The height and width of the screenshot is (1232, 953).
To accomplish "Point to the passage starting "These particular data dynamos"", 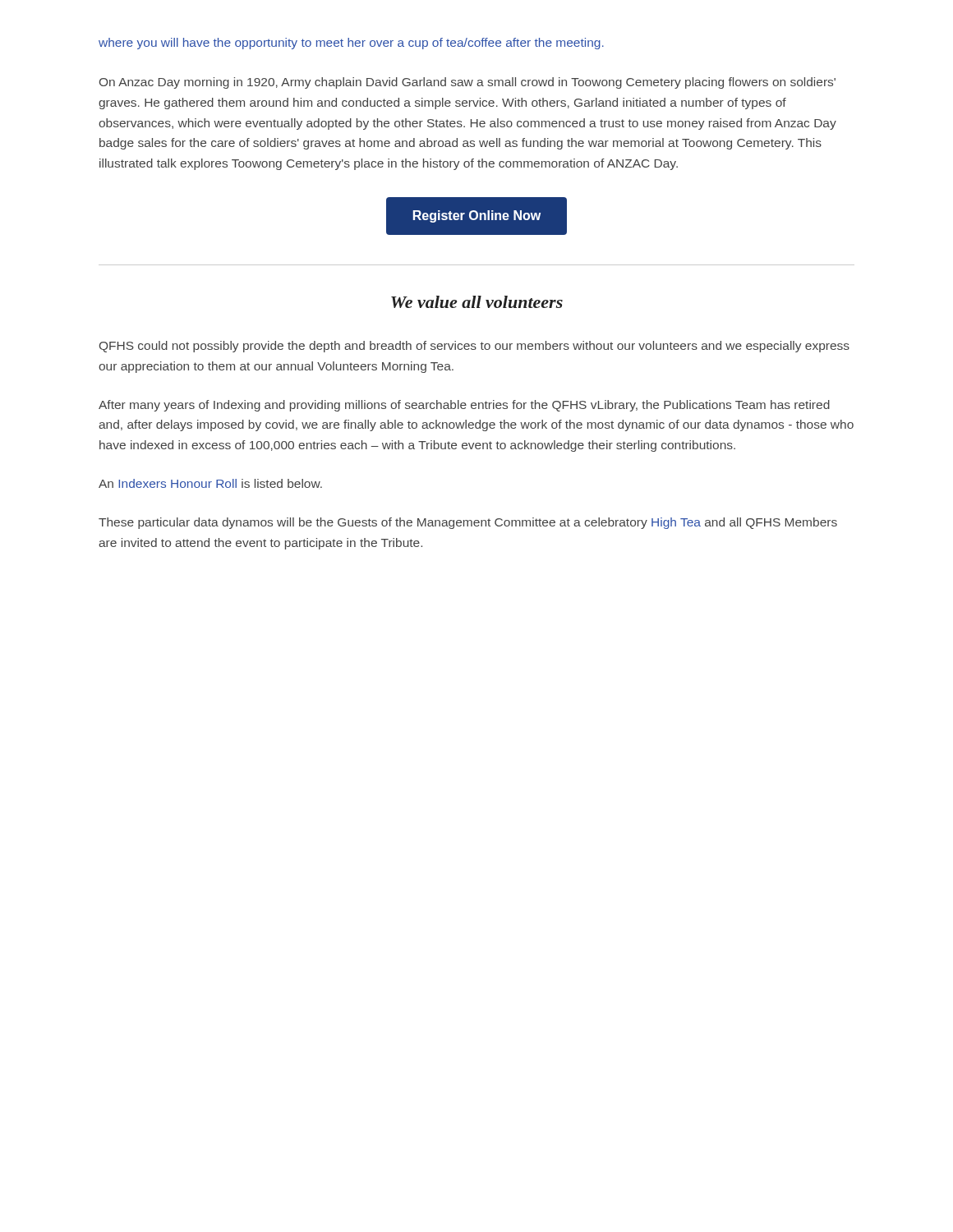I will (x=468, y=532).
